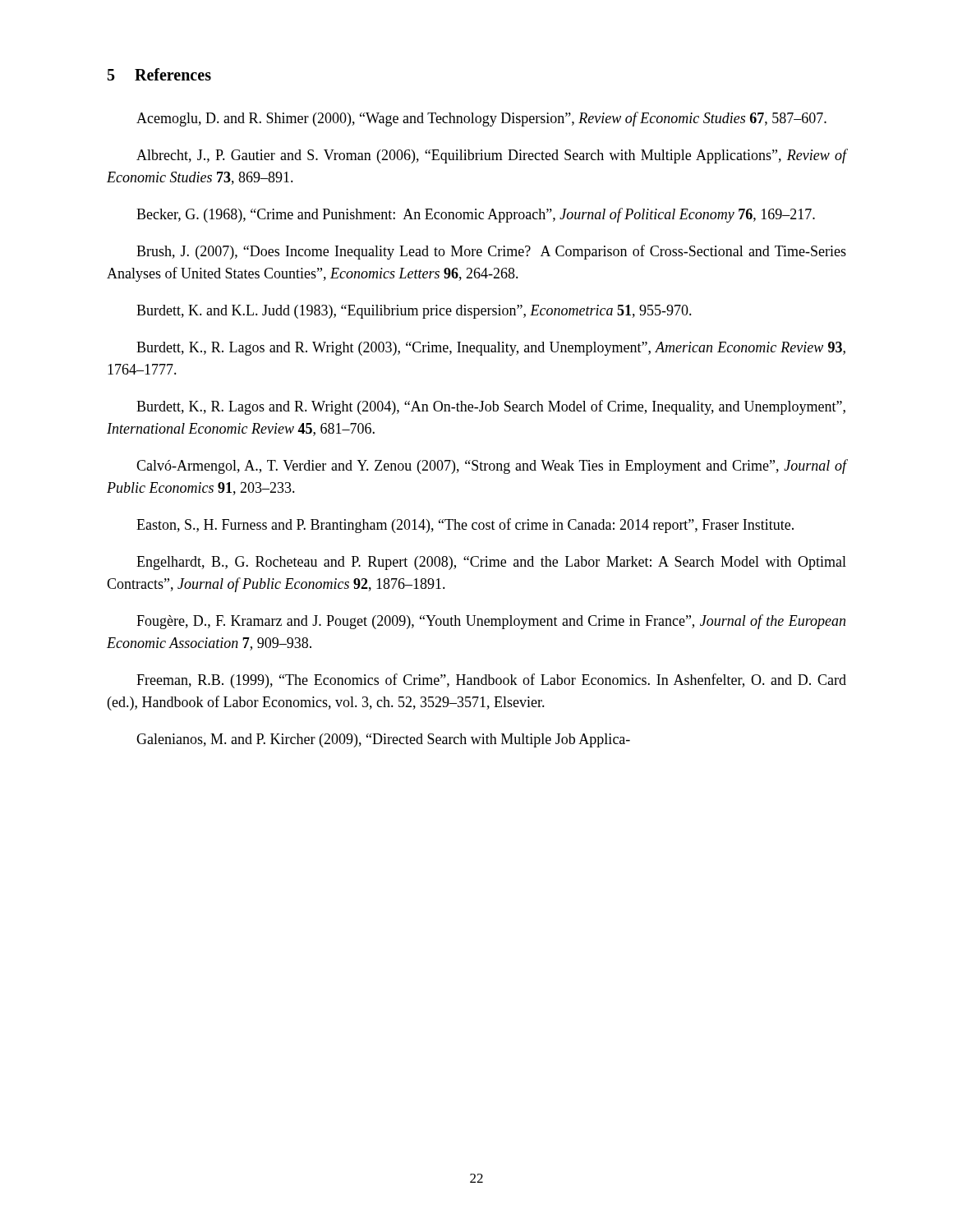Find the element starting "Freeman, R.B. (1999), “The Economics of"
Viewport: 953px width, 1232px height.
(476, 691)
